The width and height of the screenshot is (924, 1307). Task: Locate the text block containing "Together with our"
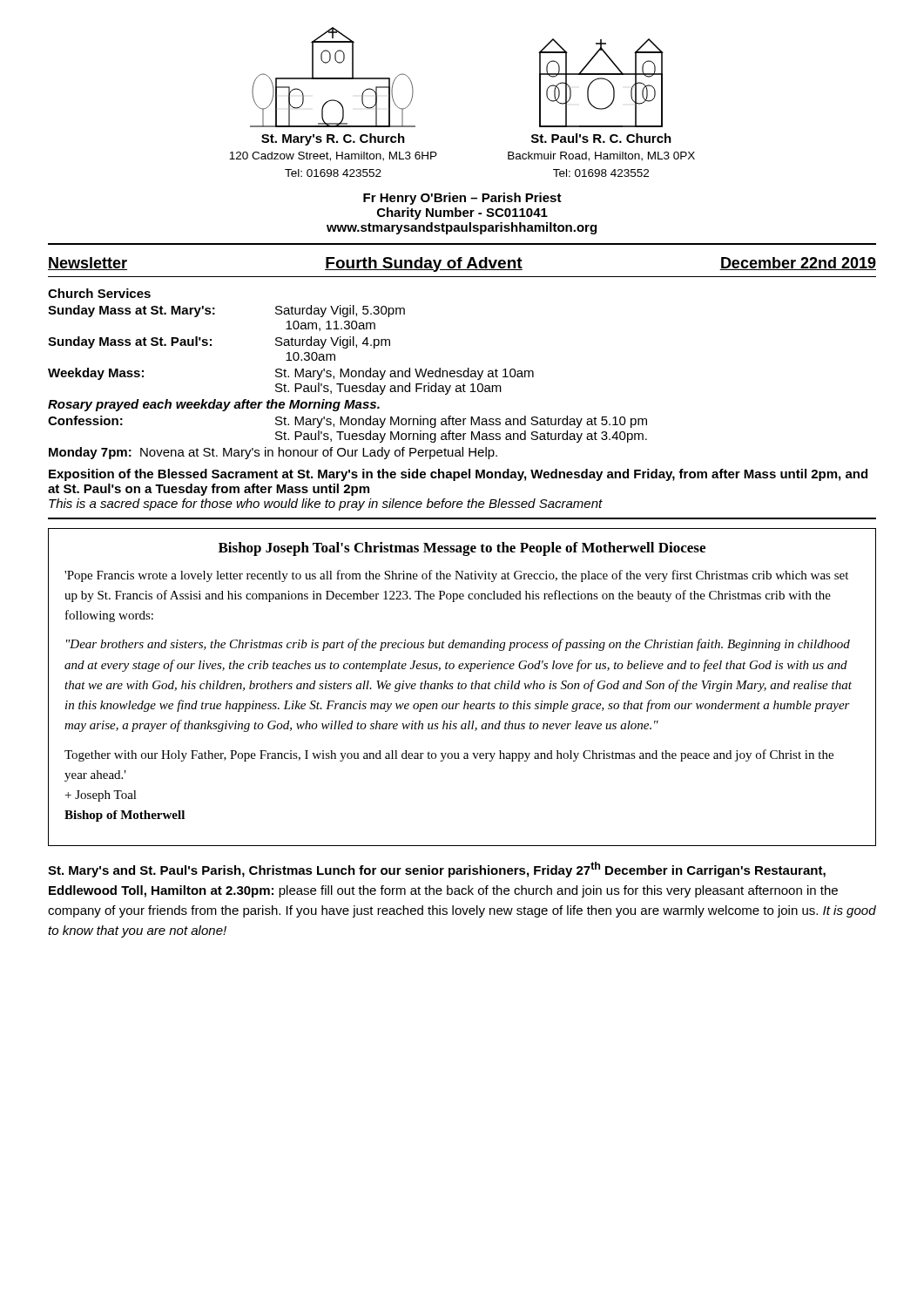click(449, 755)
